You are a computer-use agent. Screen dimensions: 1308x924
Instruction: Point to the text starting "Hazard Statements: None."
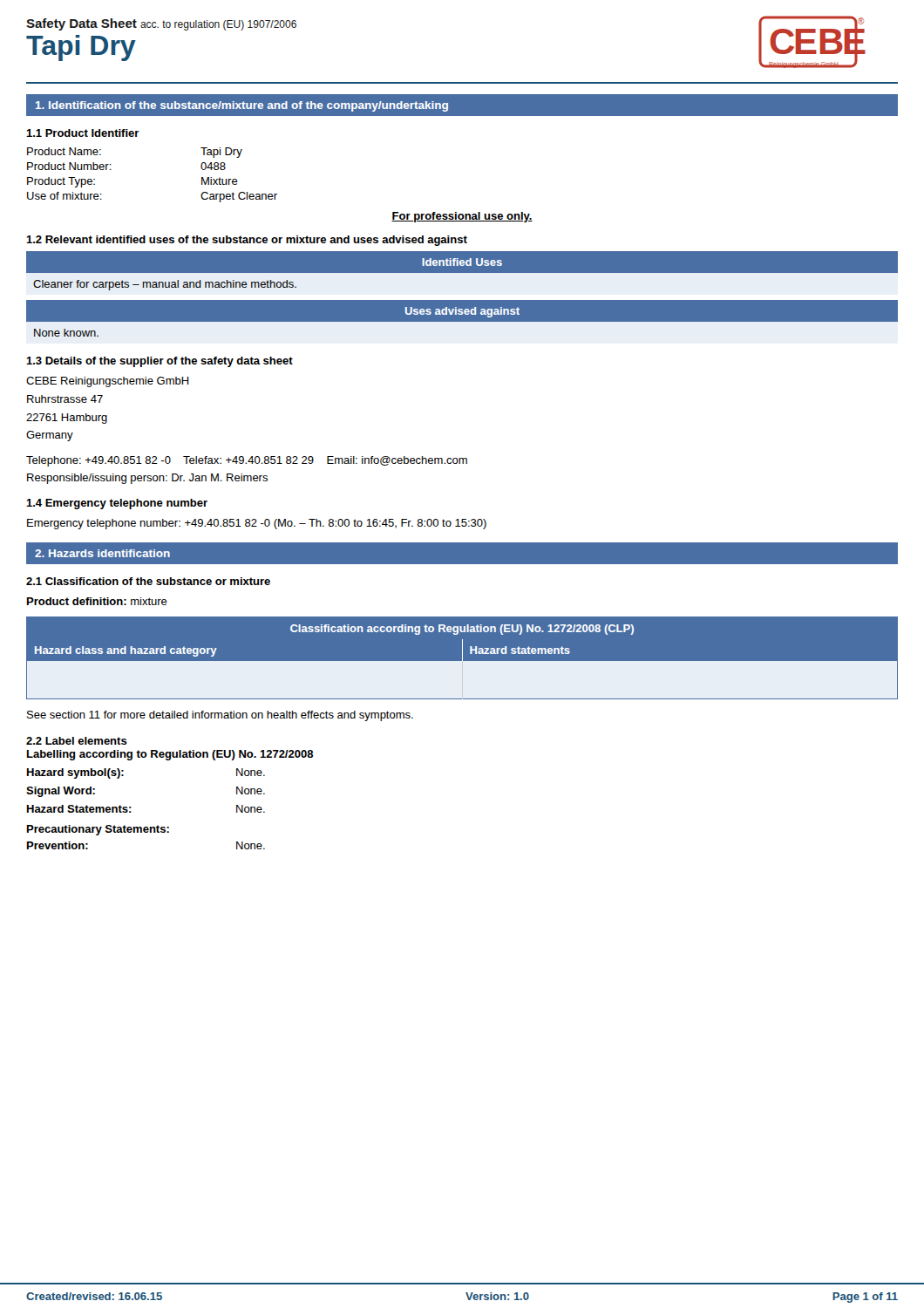[x=89, y=809]
